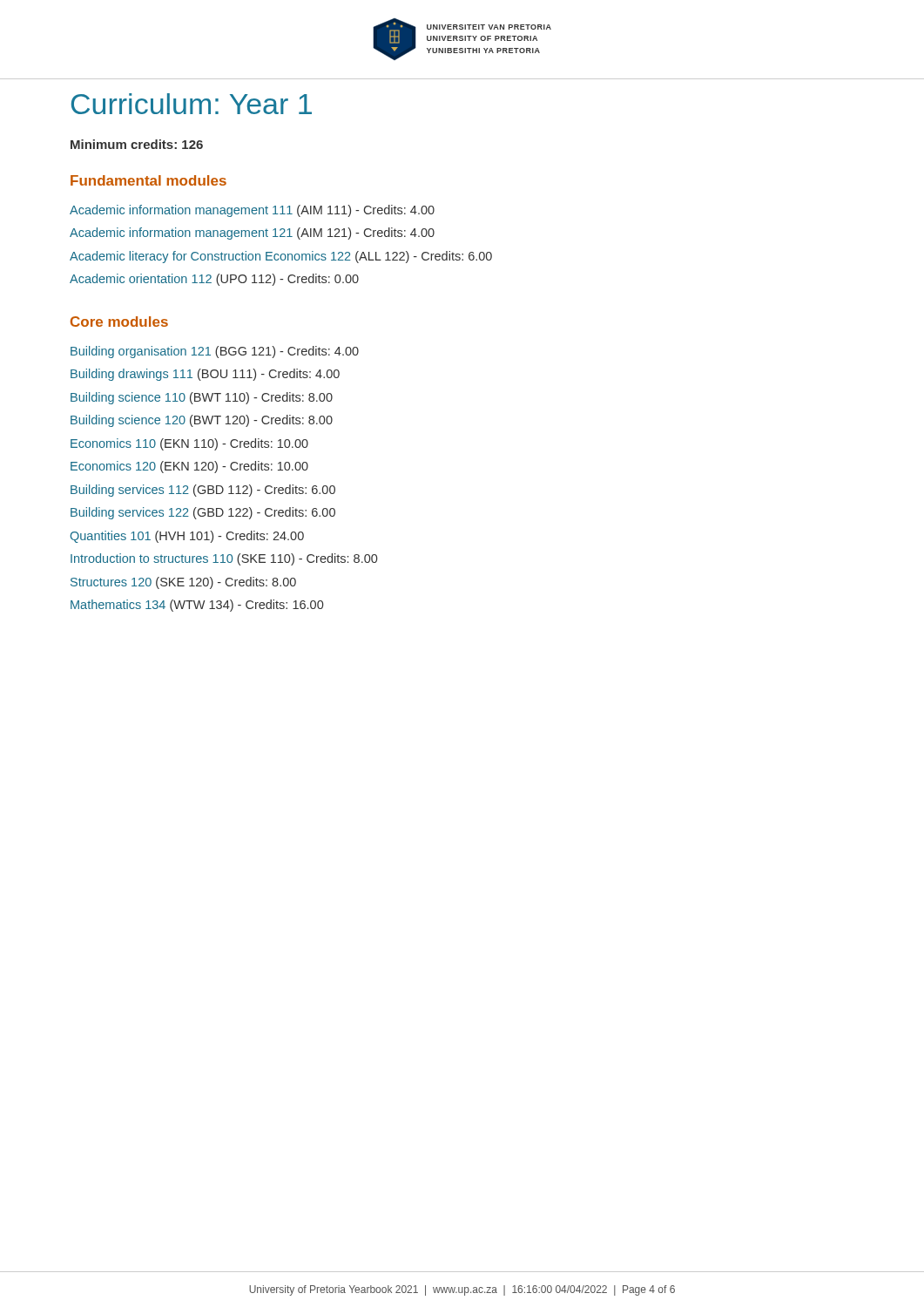The height and width of the screenshot is (1307, 924).
Task: Click on the text that reads "Minimum credits: 126"
Action: click(137, 144)
